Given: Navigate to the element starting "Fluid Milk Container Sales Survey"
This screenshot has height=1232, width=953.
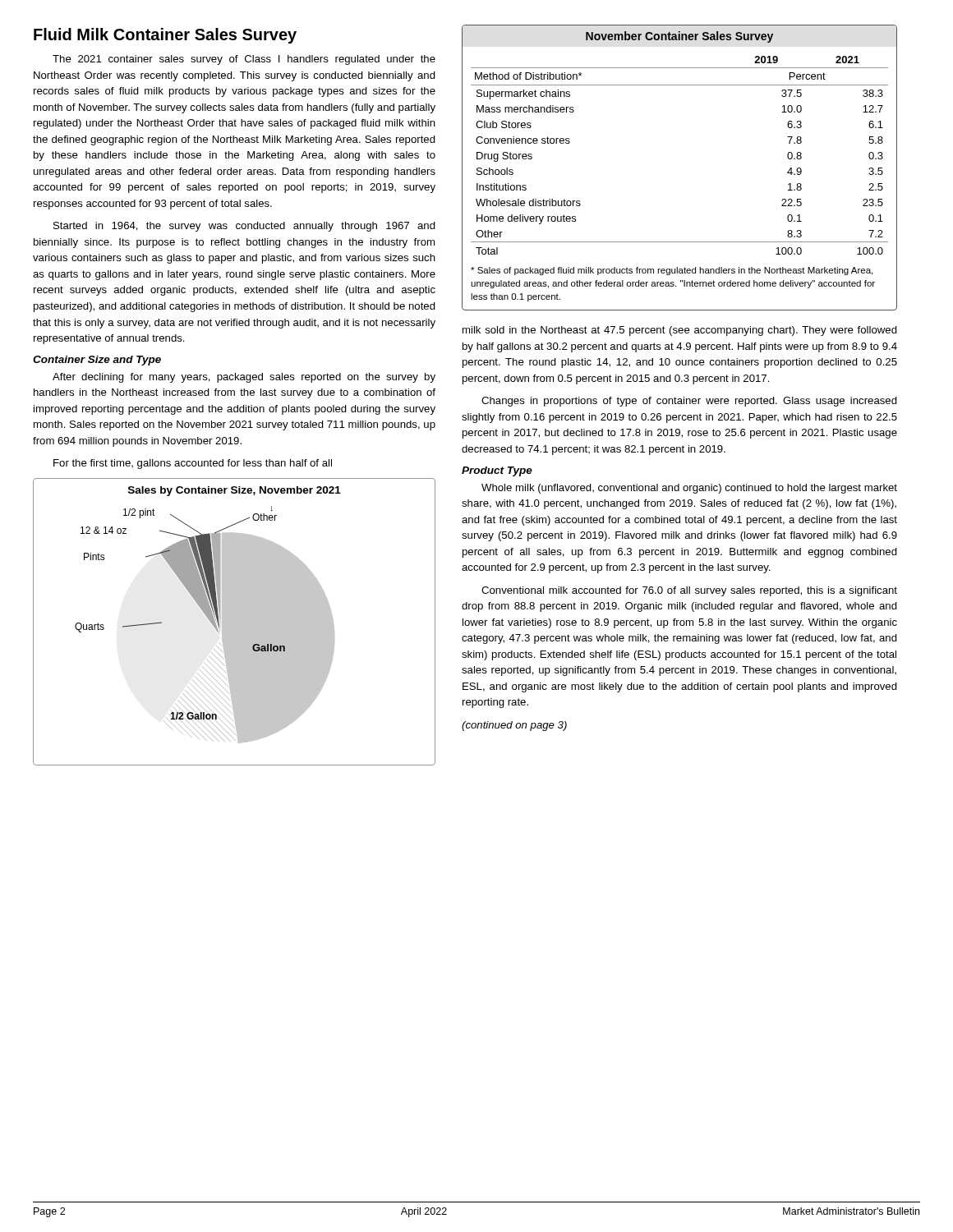Looking at the screenshot, I should (165, 34).
